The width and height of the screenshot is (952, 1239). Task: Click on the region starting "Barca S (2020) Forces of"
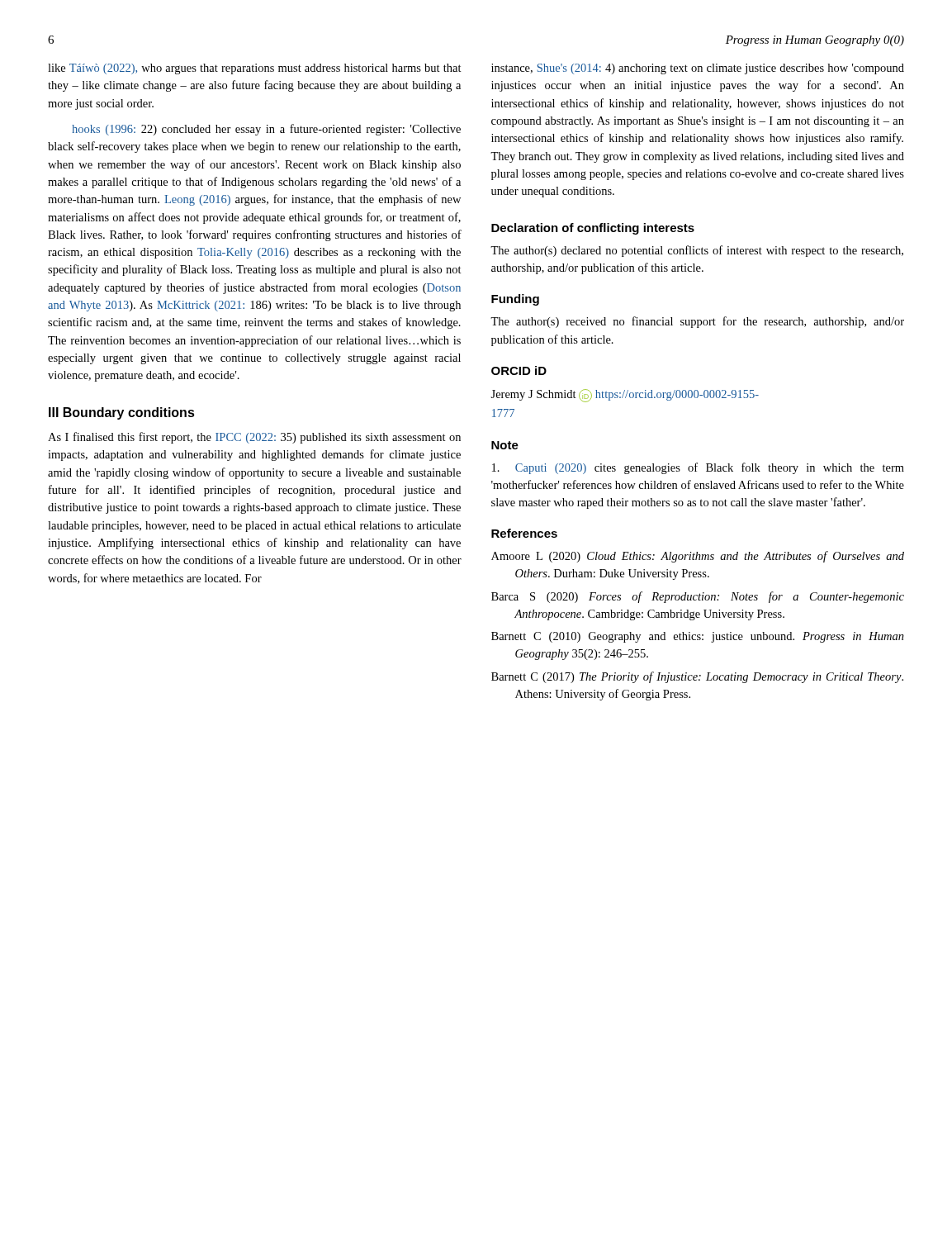tap(697, 605)
